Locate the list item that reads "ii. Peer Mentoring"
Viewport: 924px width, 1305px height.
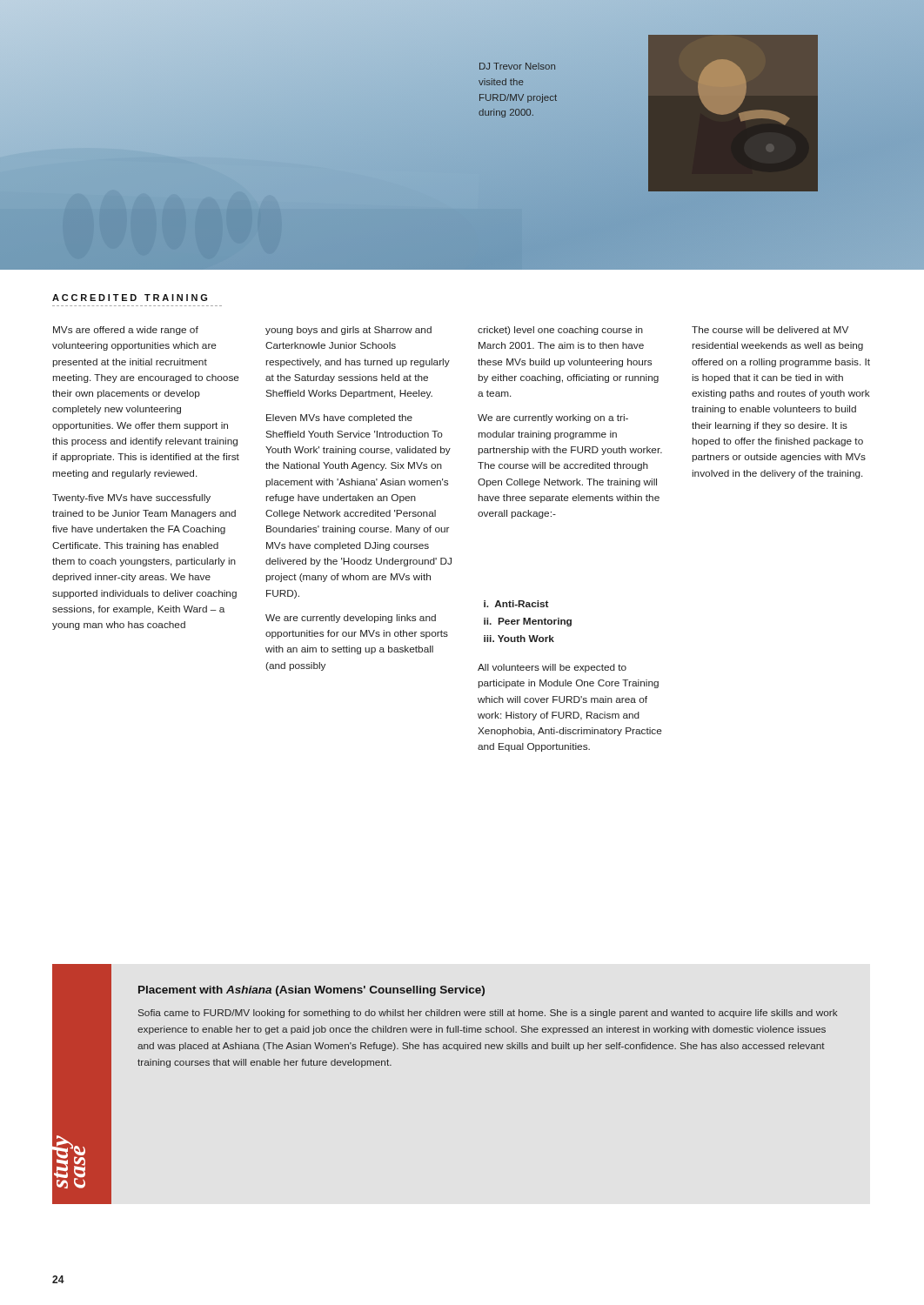click(525, 621)
